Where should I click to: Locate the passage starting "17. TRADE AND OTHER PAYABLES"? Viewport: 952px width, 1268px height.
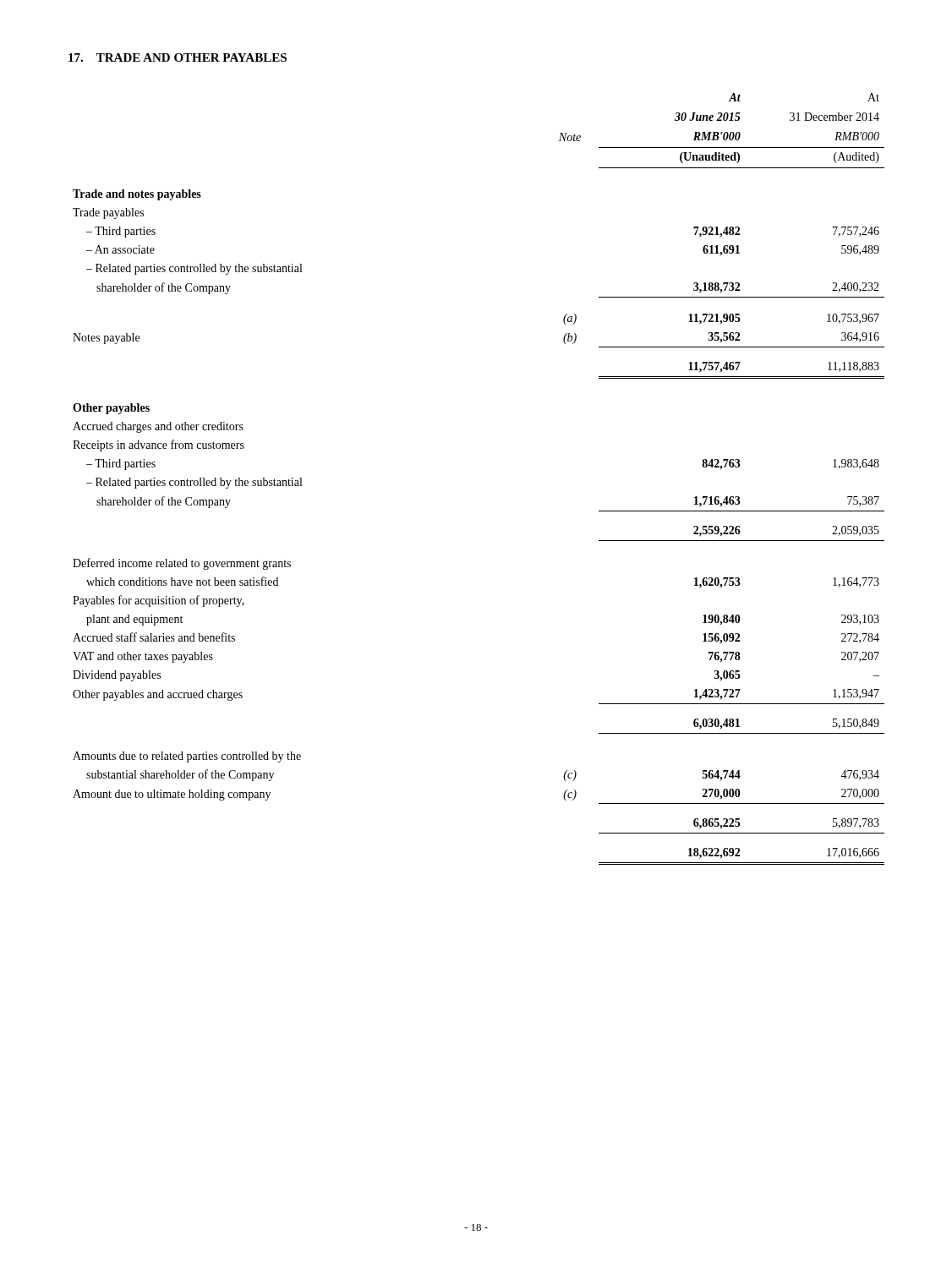point(177,58)
